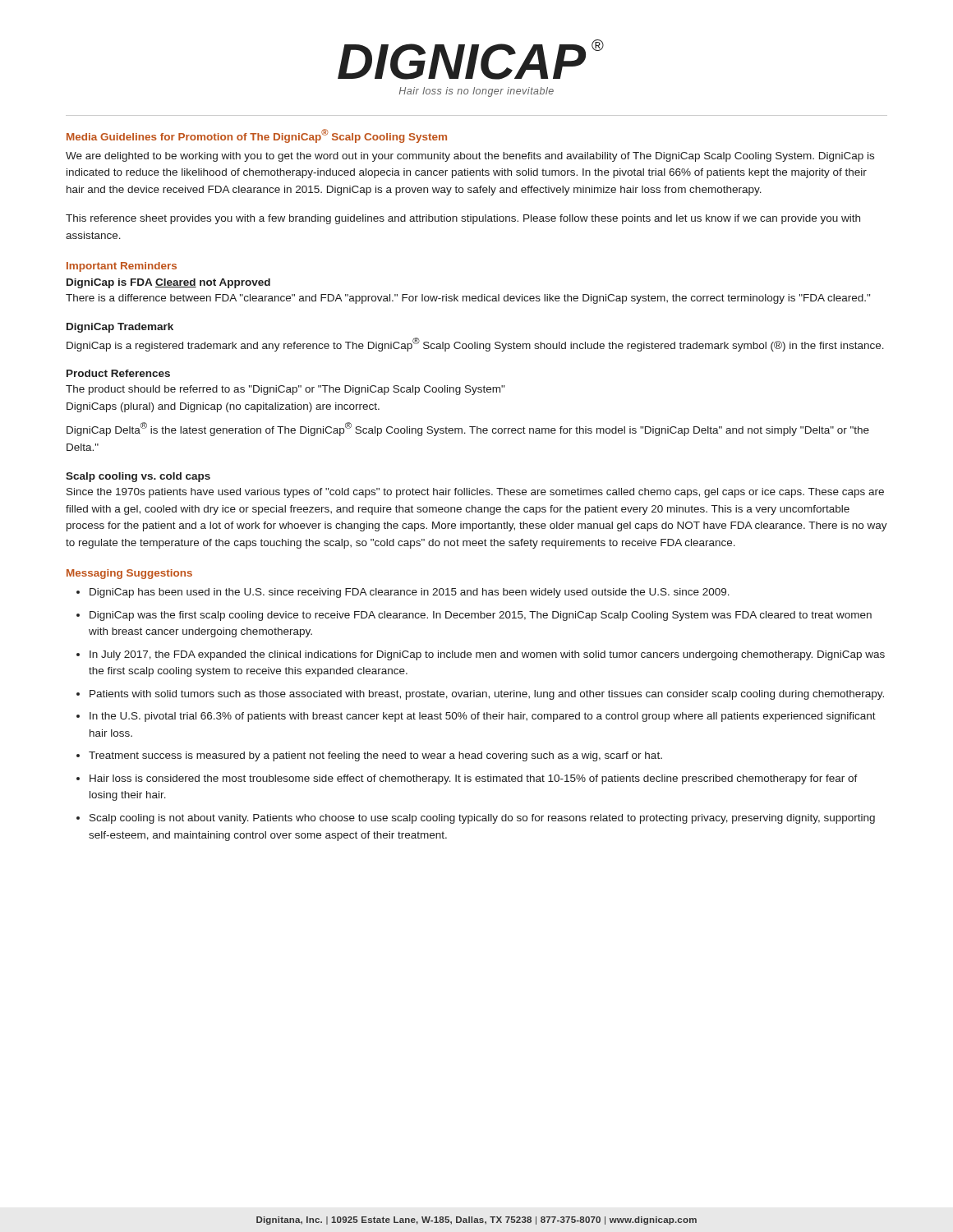This screenshot has width=953, height=1232.
Task: Point to the region starting "Since the 1970s patients have used"
Action: click(x=476, y=517)
